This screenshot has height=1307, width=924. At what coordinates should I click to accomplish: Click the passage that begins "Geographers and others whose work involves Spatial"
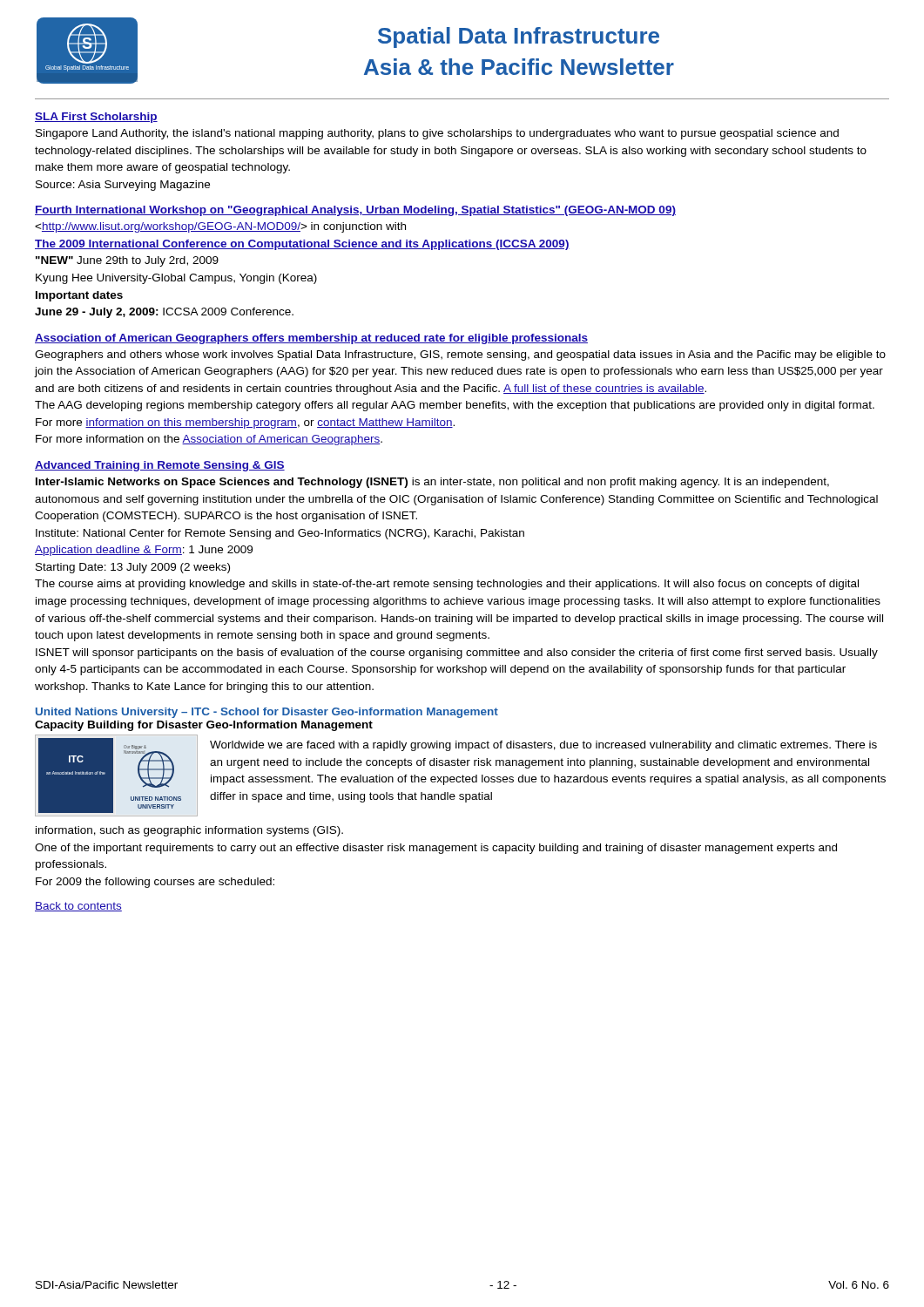click(460, 397)
